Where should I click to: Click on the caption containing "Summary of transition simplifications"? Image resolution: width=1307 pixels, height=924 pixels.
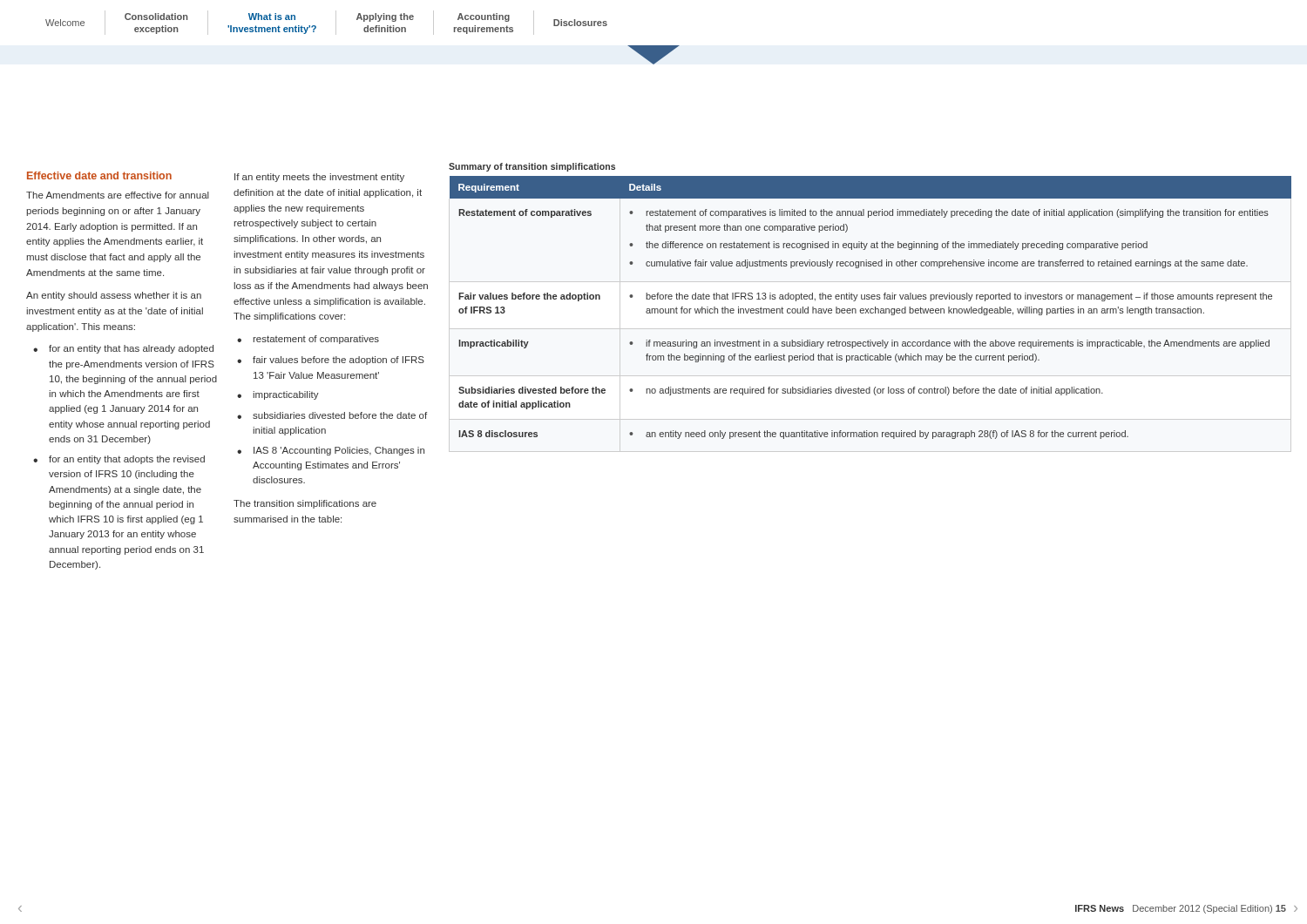point(532,166)
